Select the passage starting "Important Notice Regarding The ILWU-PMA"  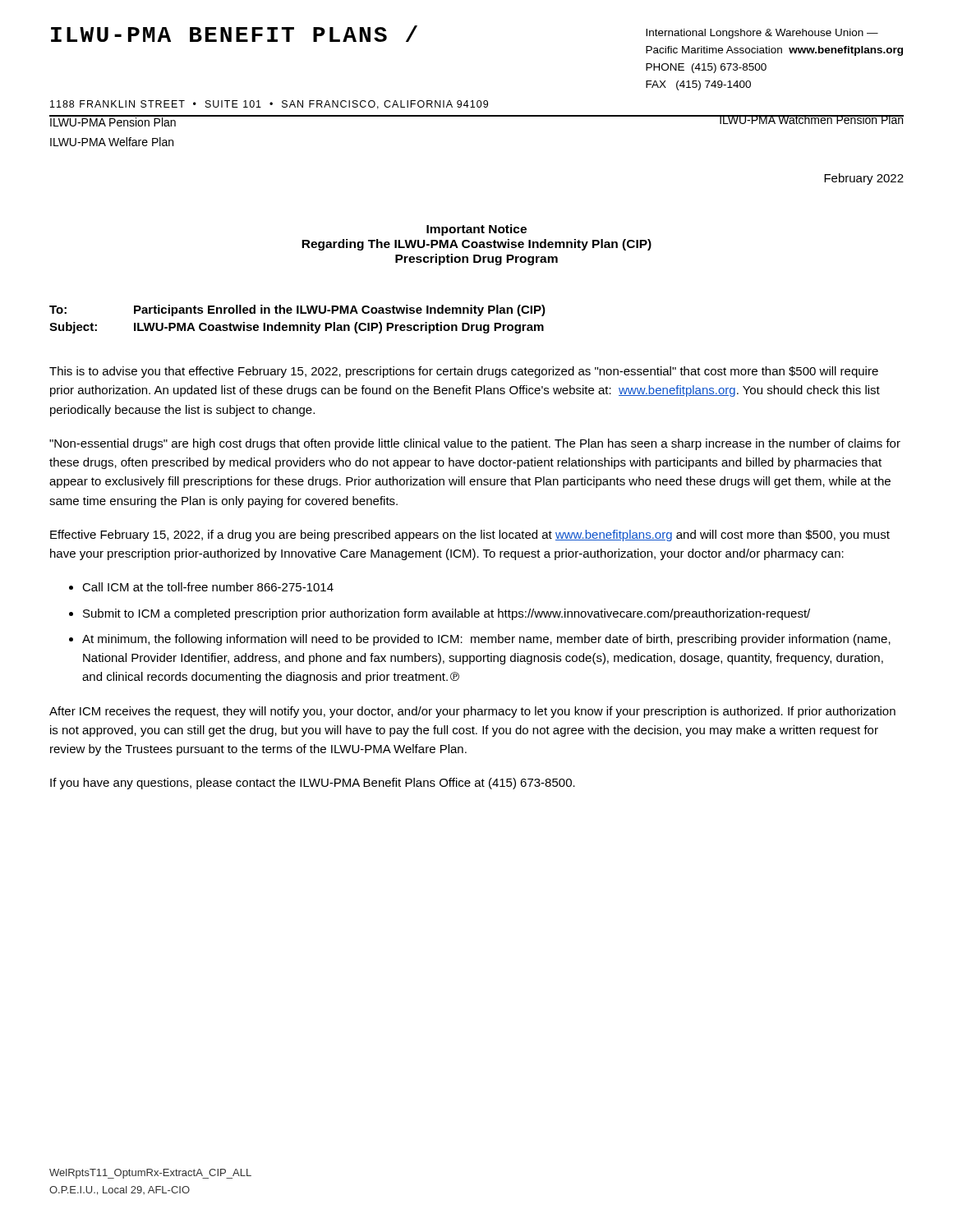[x=476, y=244]
